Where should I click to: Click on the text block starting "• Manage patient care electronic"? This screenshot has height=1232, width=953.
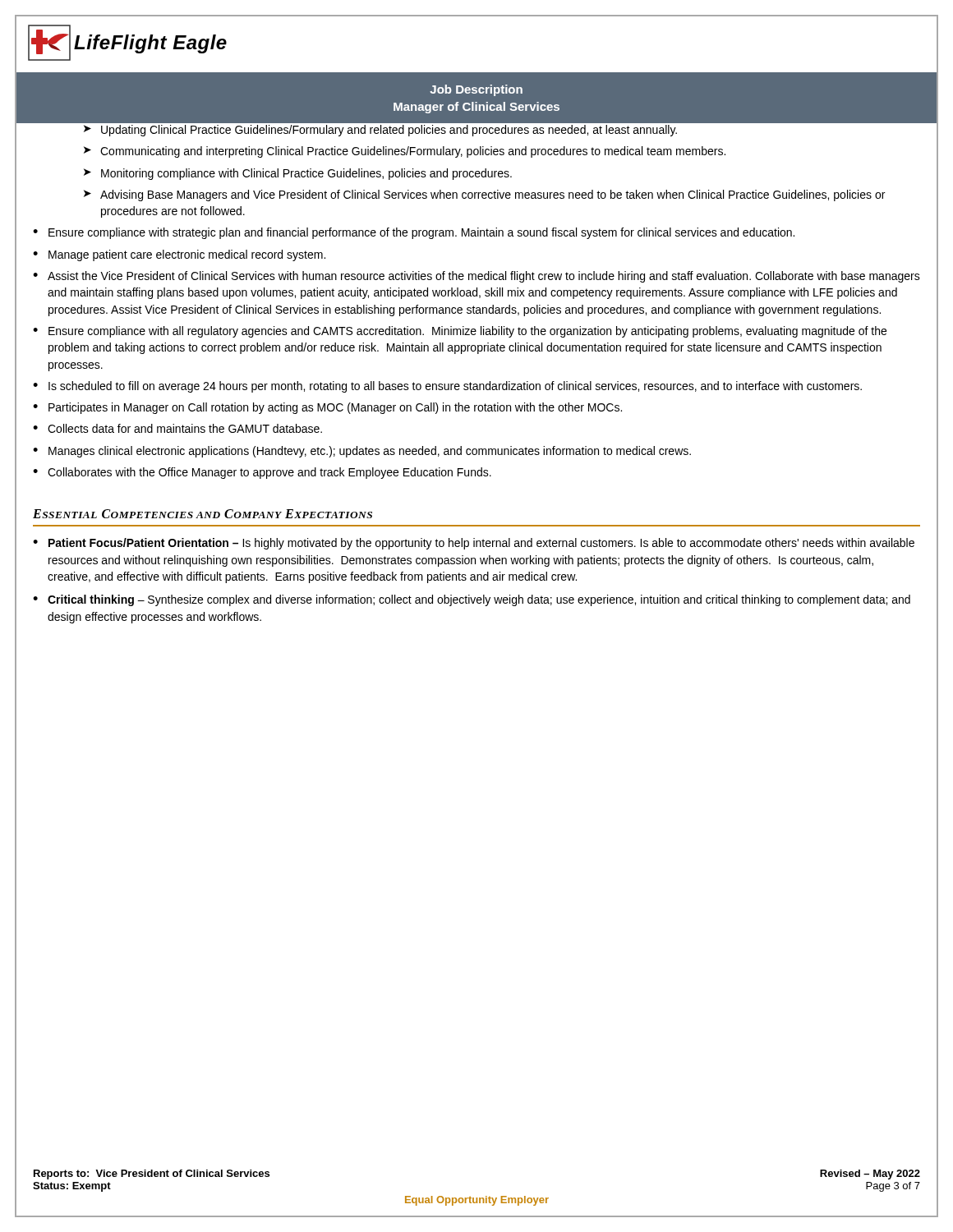pyautogui.click(x=179, y=255)
